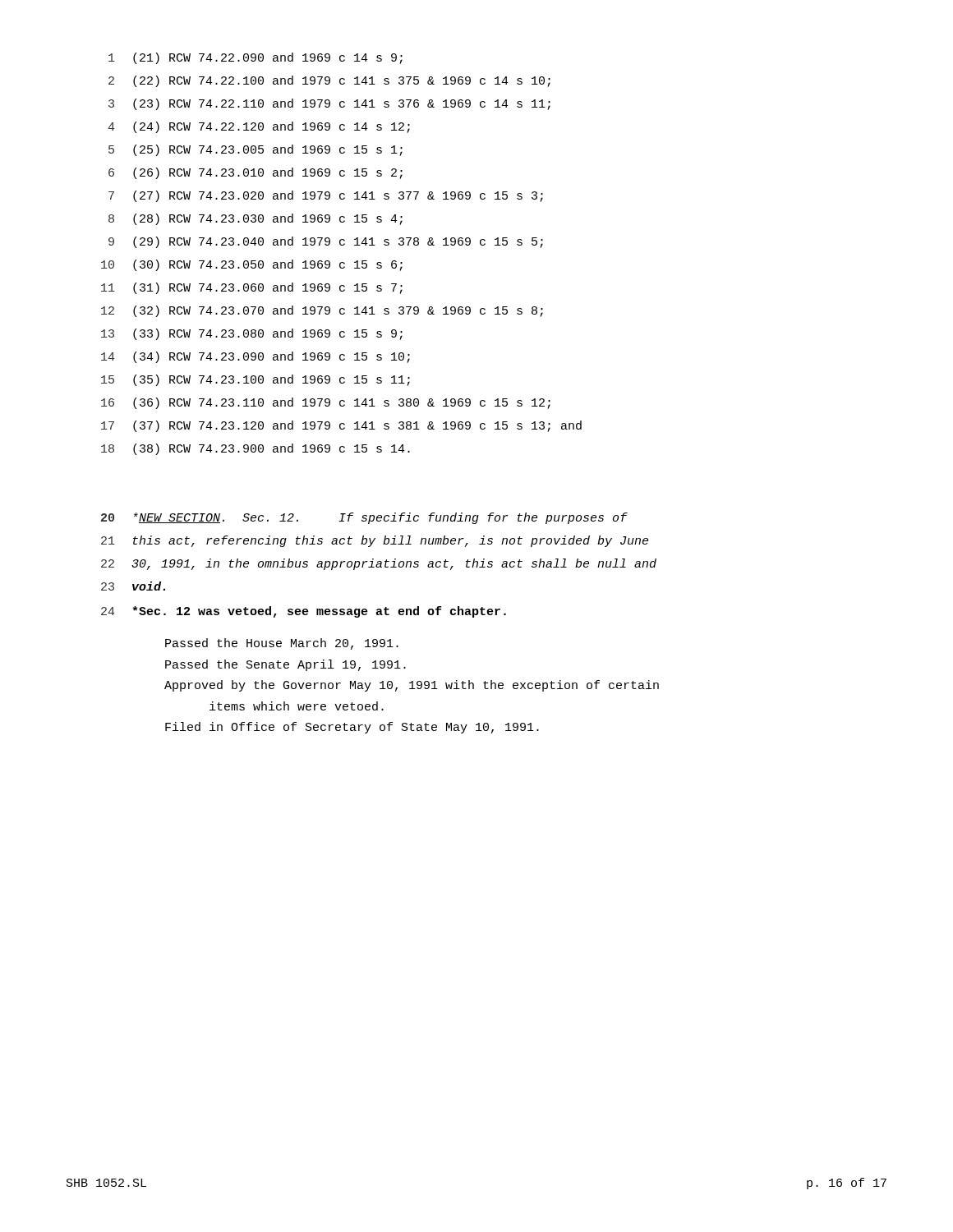Navigate to the element starting "7 (27) RCW 74.23.020 and 1979 c 141"
This screenshot has height=1232, width=953.
click(476, 197)
